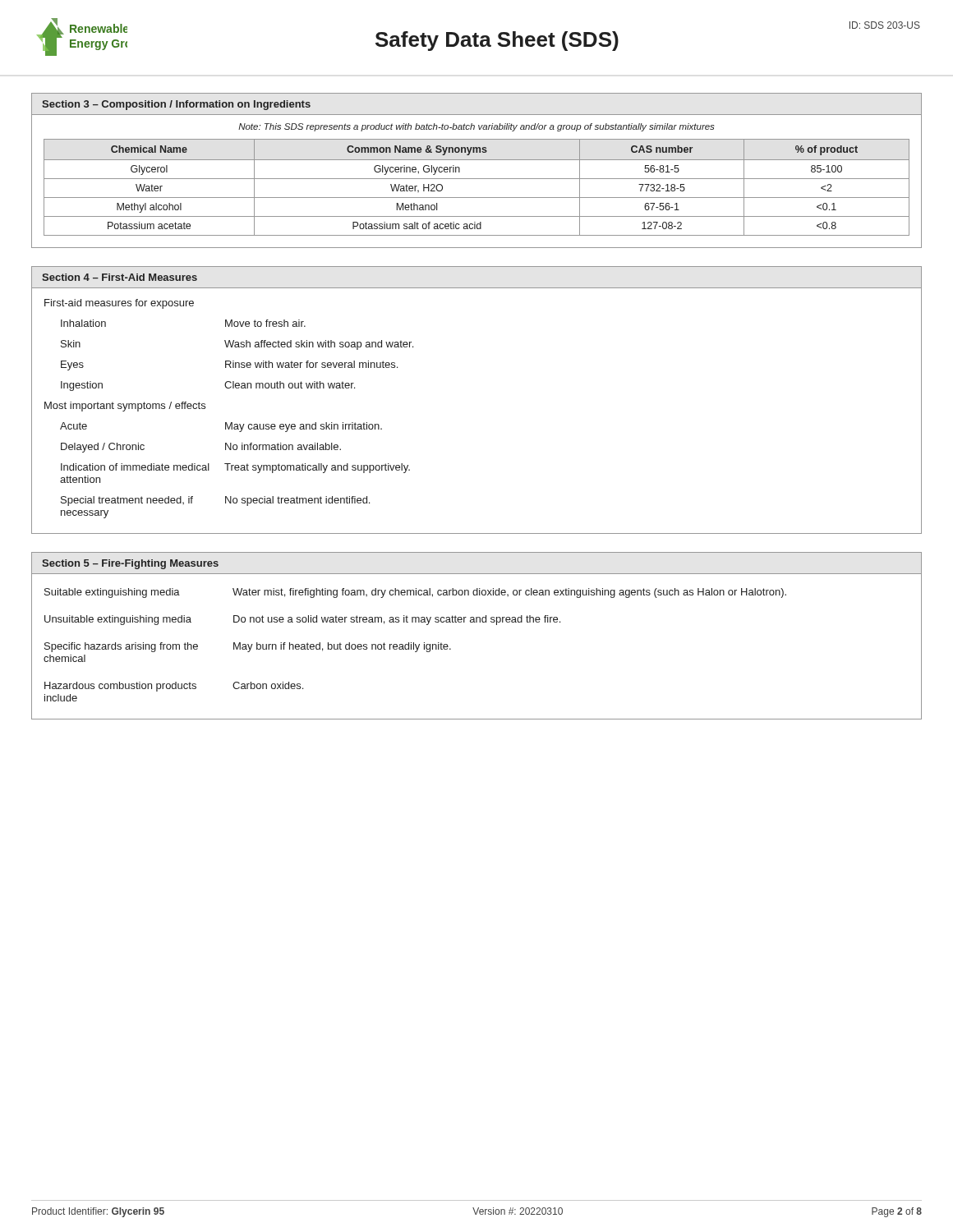This screenshot has width=953, height=1232.
Task: Find the section header containing "Section 4 – First-Aid Measures"
Action: [x=120, y=277]
